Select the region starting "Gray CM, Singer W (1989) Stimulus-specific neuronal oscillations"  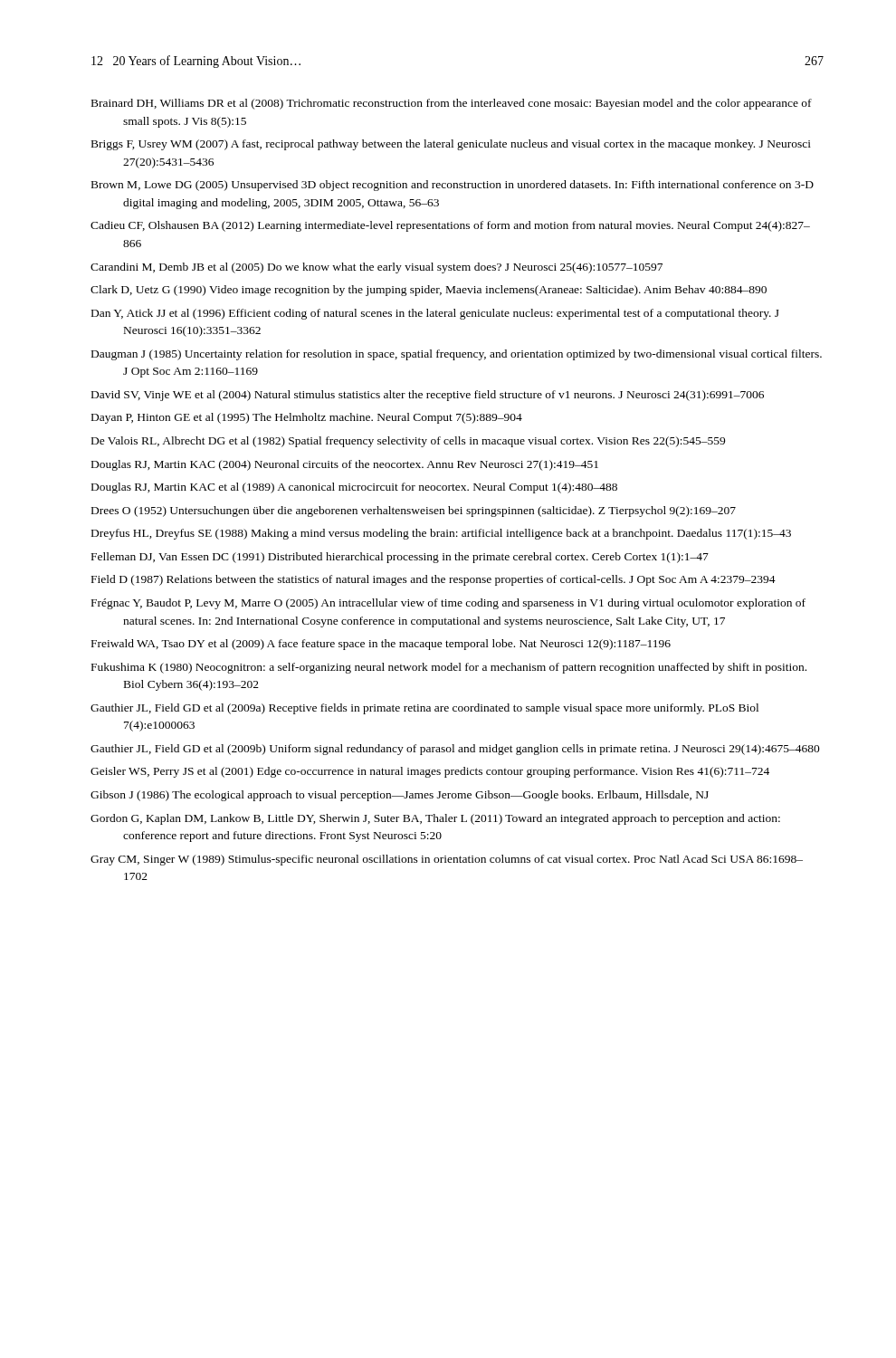pyautogui.click(x=447, y=867)
